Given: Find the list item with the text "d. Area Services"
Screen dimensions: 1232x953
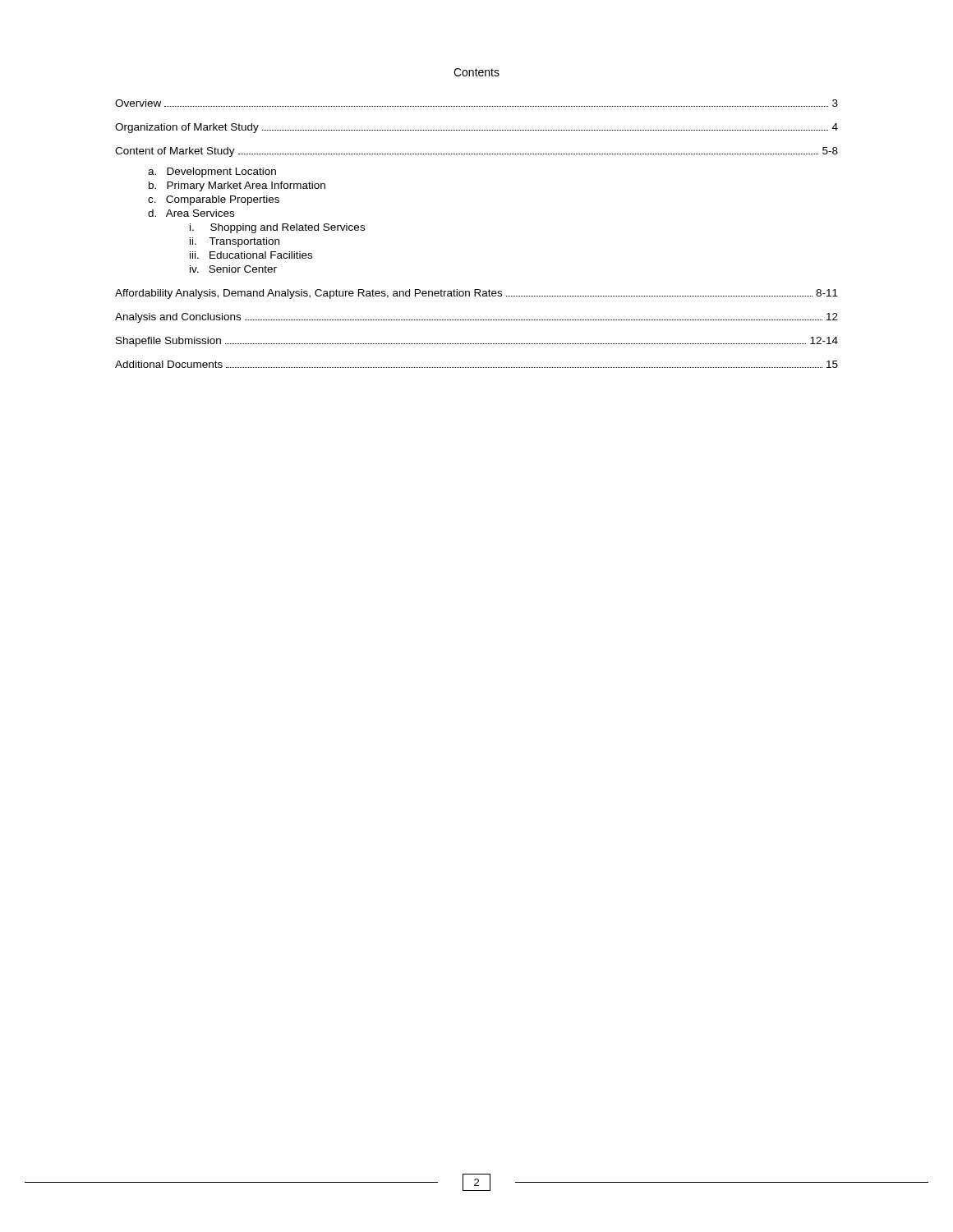Looking at the screenshot, I should [191, 213].
